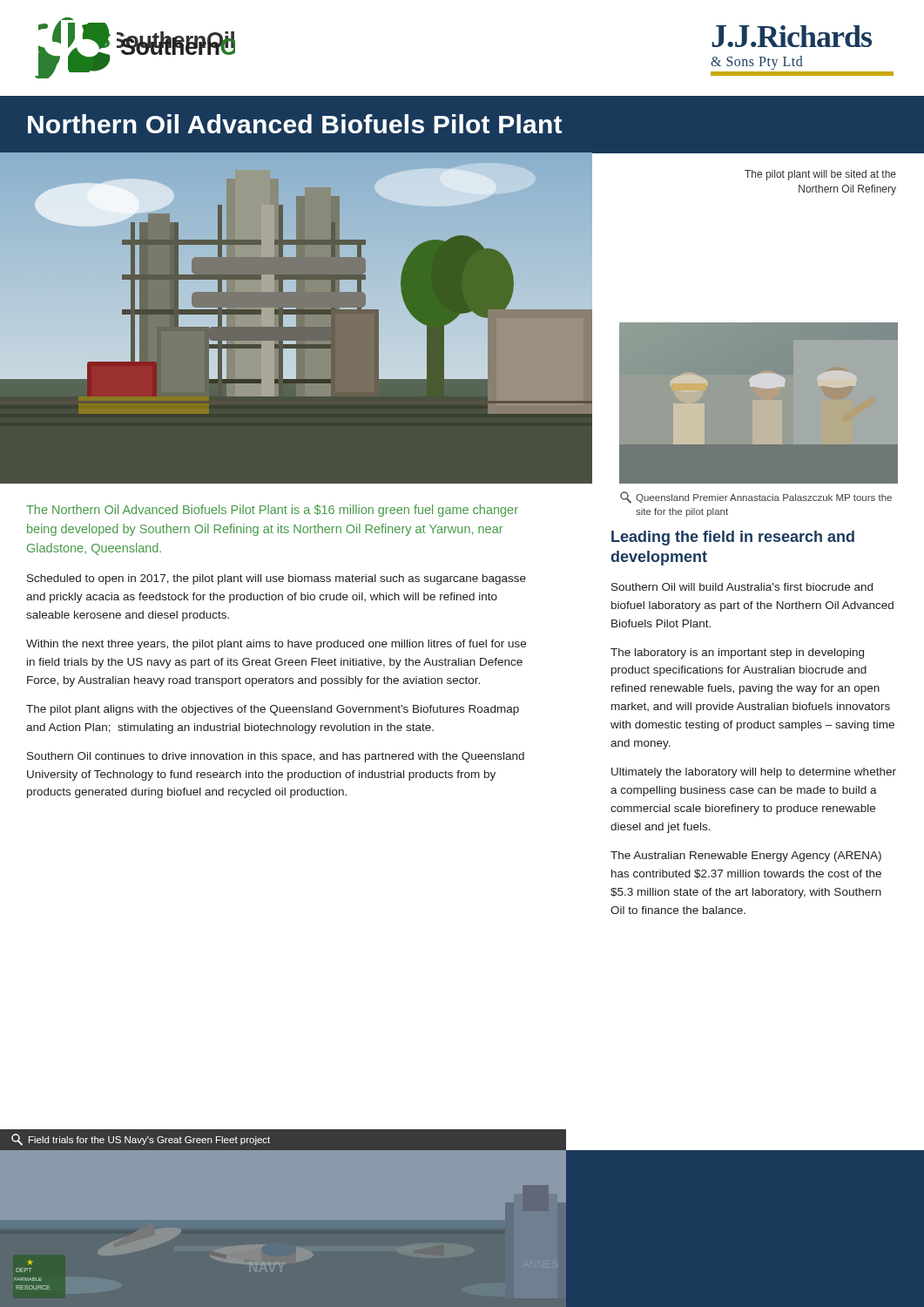Navigate to the block starting "Southern Oil continues"
The width and height of the screenshot is (924, 1307).
[x=275, y=774]
